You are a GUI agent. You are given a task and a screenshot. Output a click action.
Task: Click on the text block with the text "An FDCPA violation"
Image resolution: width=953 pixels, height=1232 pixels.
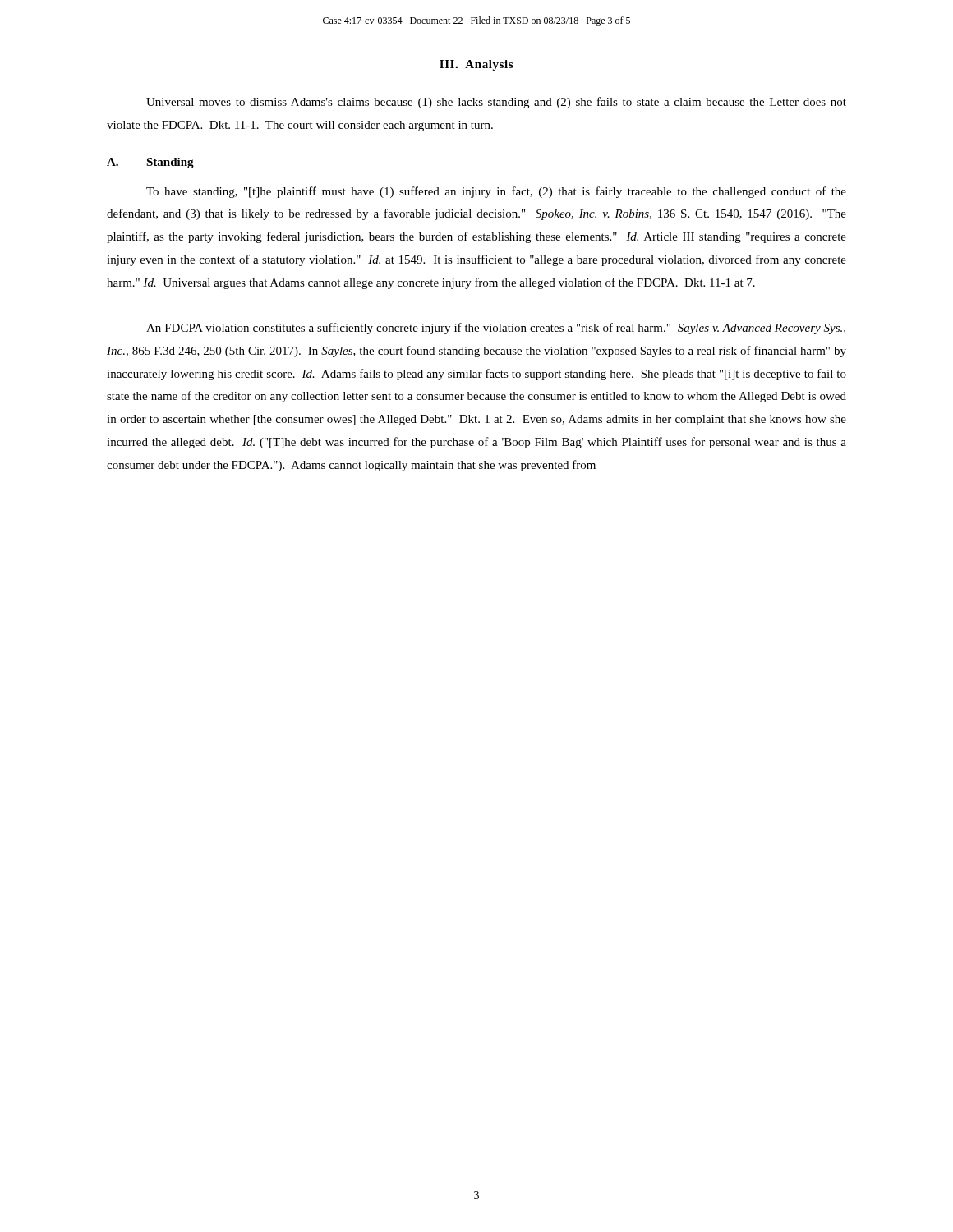pos(476,396)
